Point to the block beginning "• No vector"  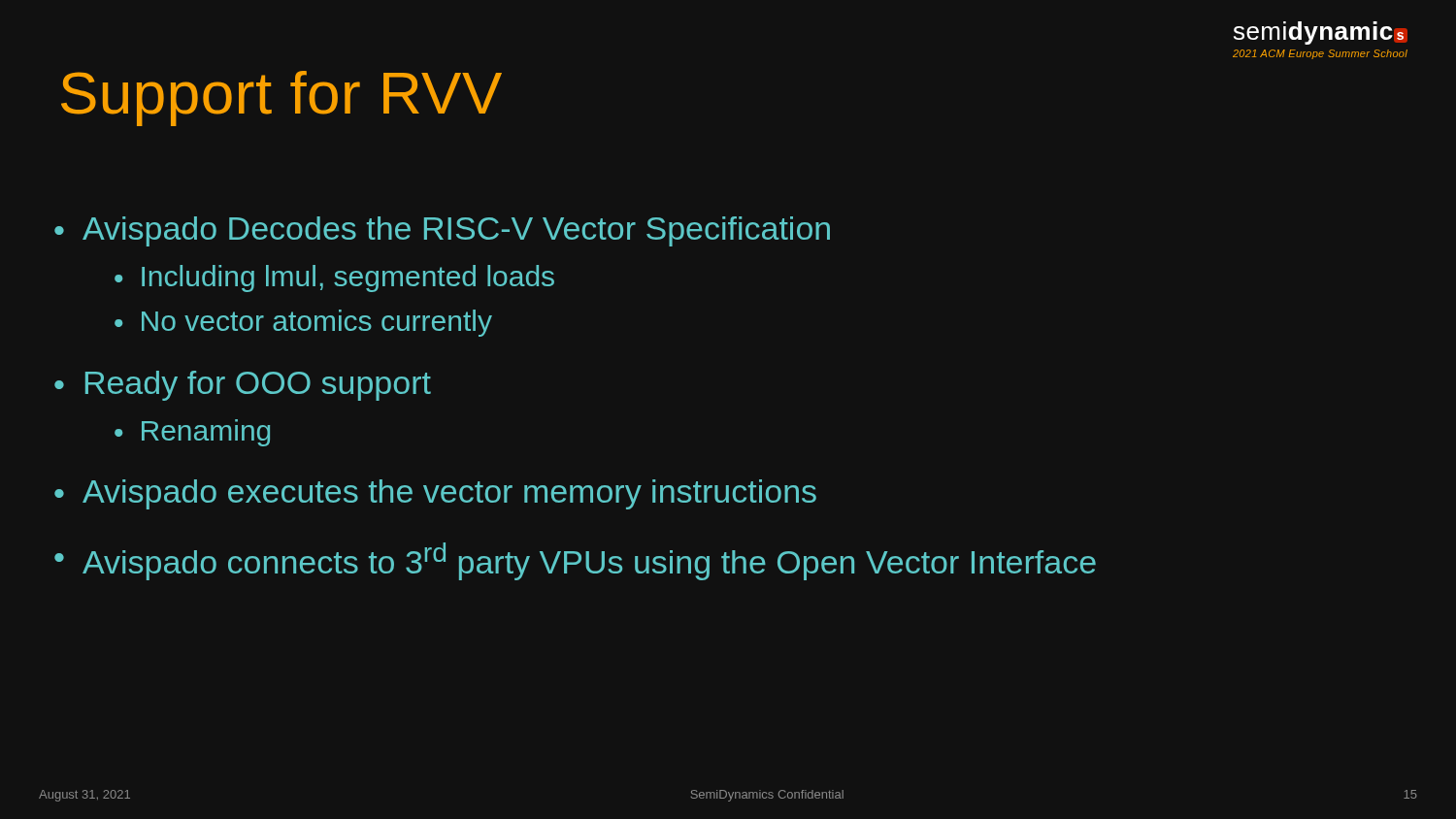tap(303, 323)
